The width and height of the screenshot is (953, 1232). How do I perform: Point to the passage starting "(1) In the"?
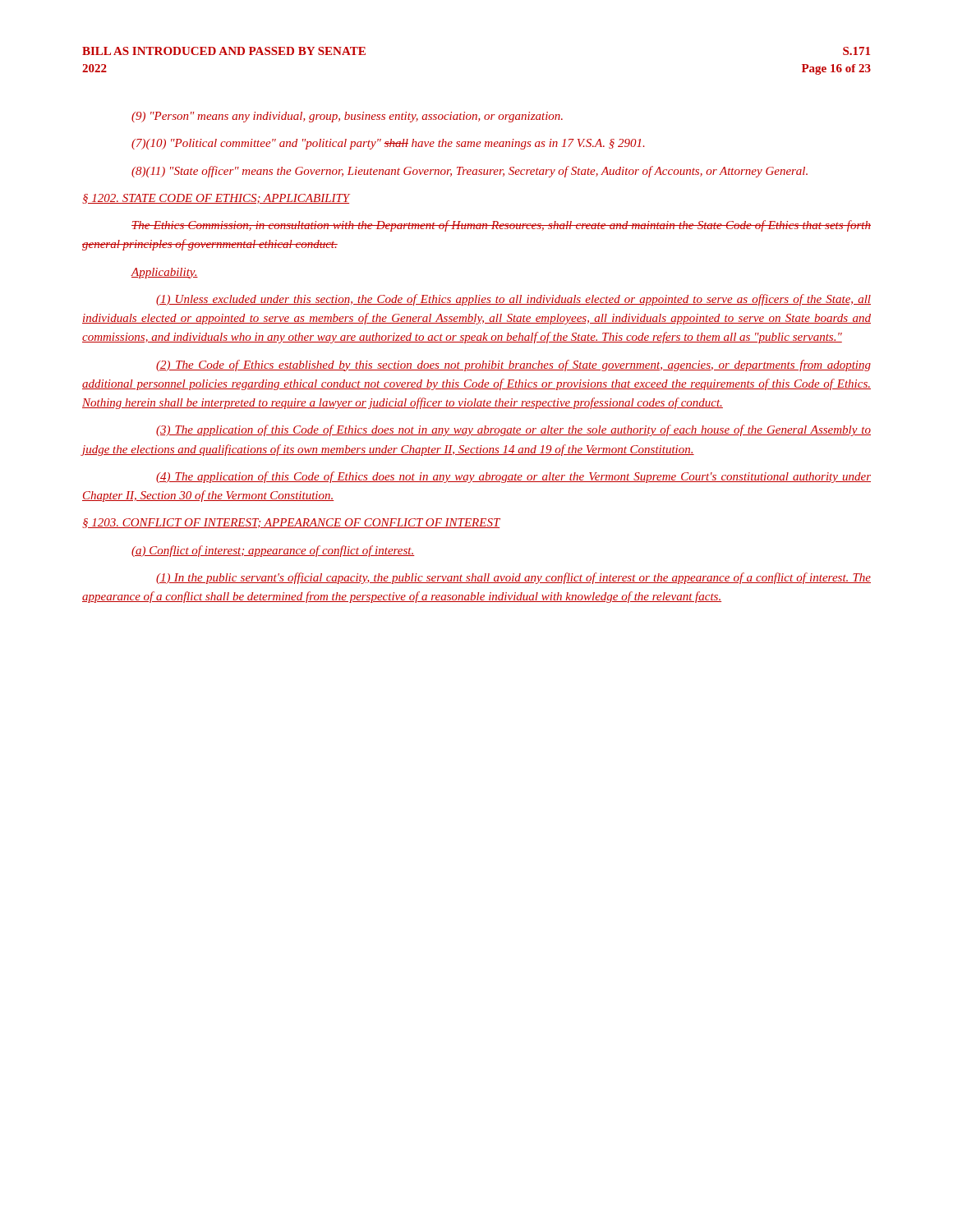(476, 587)
